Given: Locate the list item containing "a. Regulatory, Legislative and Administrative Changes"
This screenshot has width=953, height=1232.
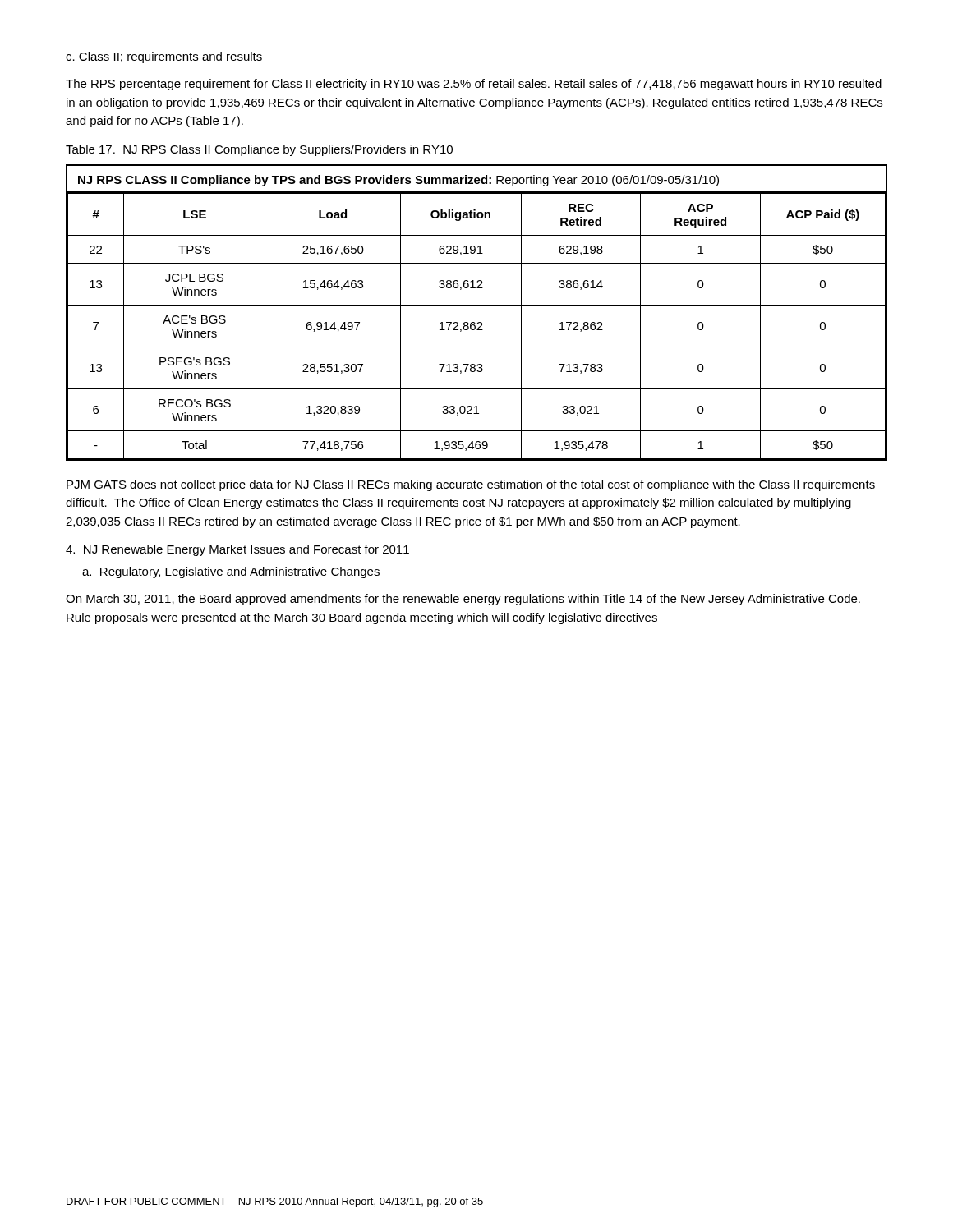Looking at the screenshot, I should (x=231, y=571).
